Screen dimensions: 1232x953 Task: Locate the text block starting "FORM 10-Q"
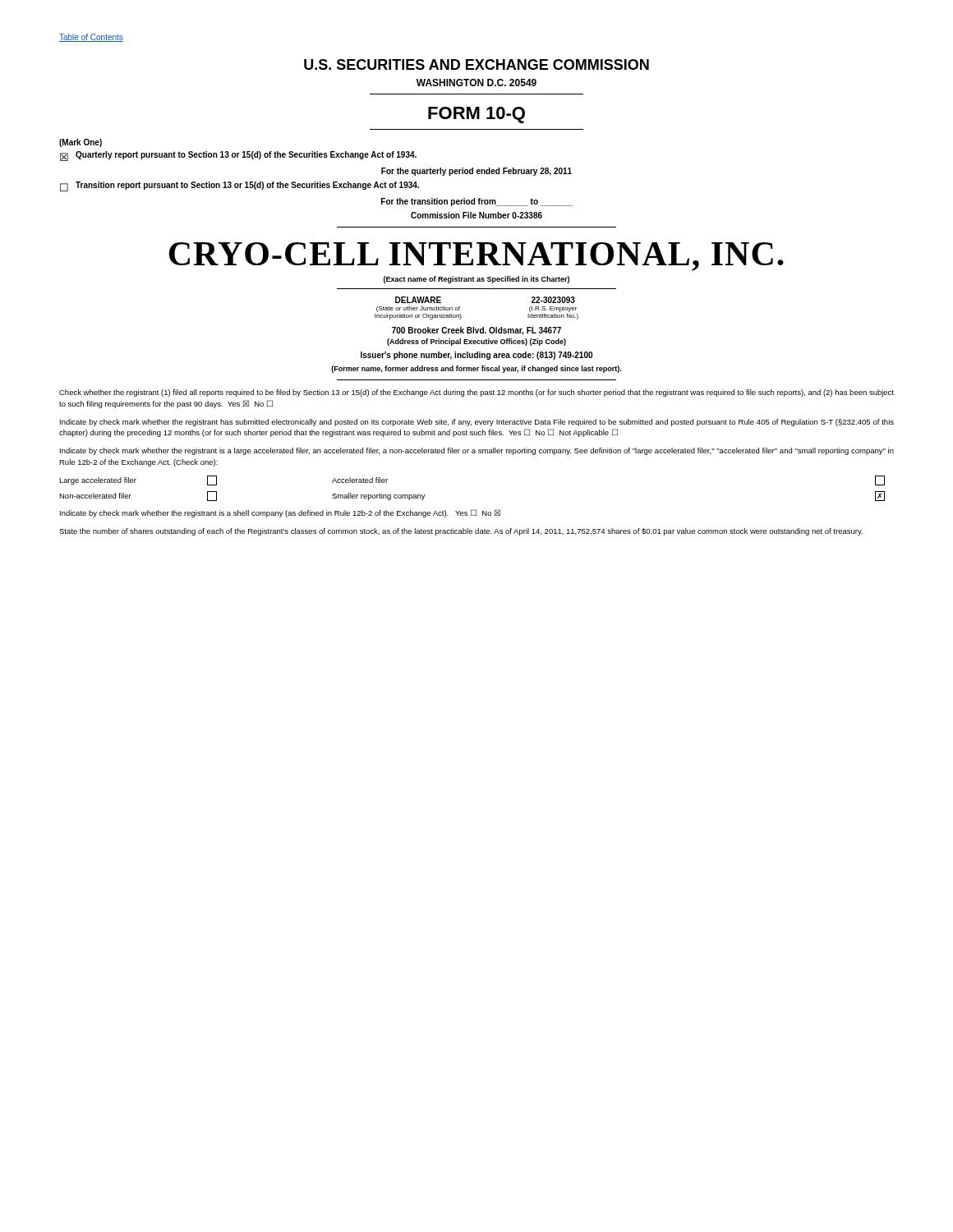[476, 113]
